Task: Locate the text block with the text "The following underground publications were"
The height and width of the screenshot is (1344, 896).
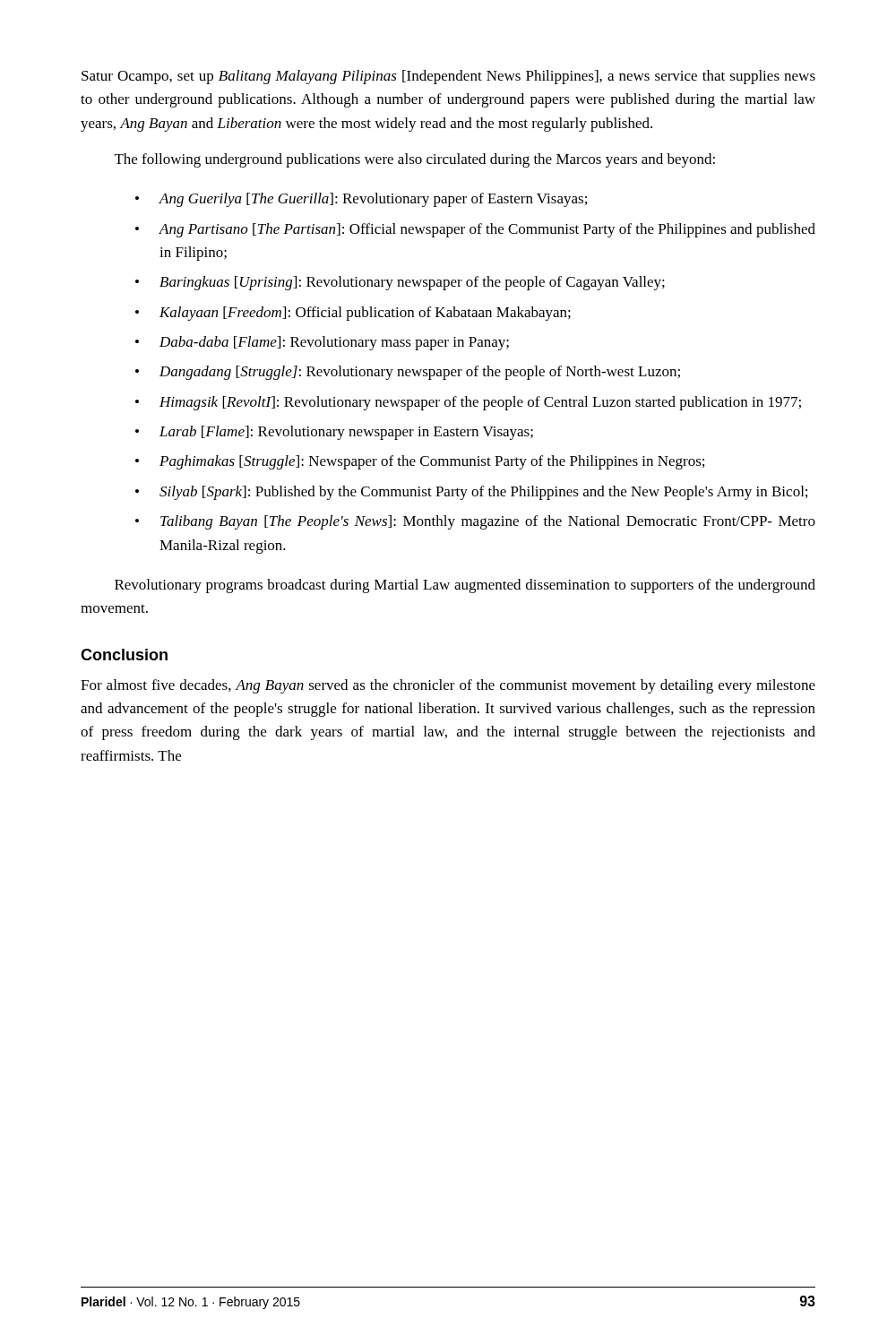Action: (x=415, y=159)
